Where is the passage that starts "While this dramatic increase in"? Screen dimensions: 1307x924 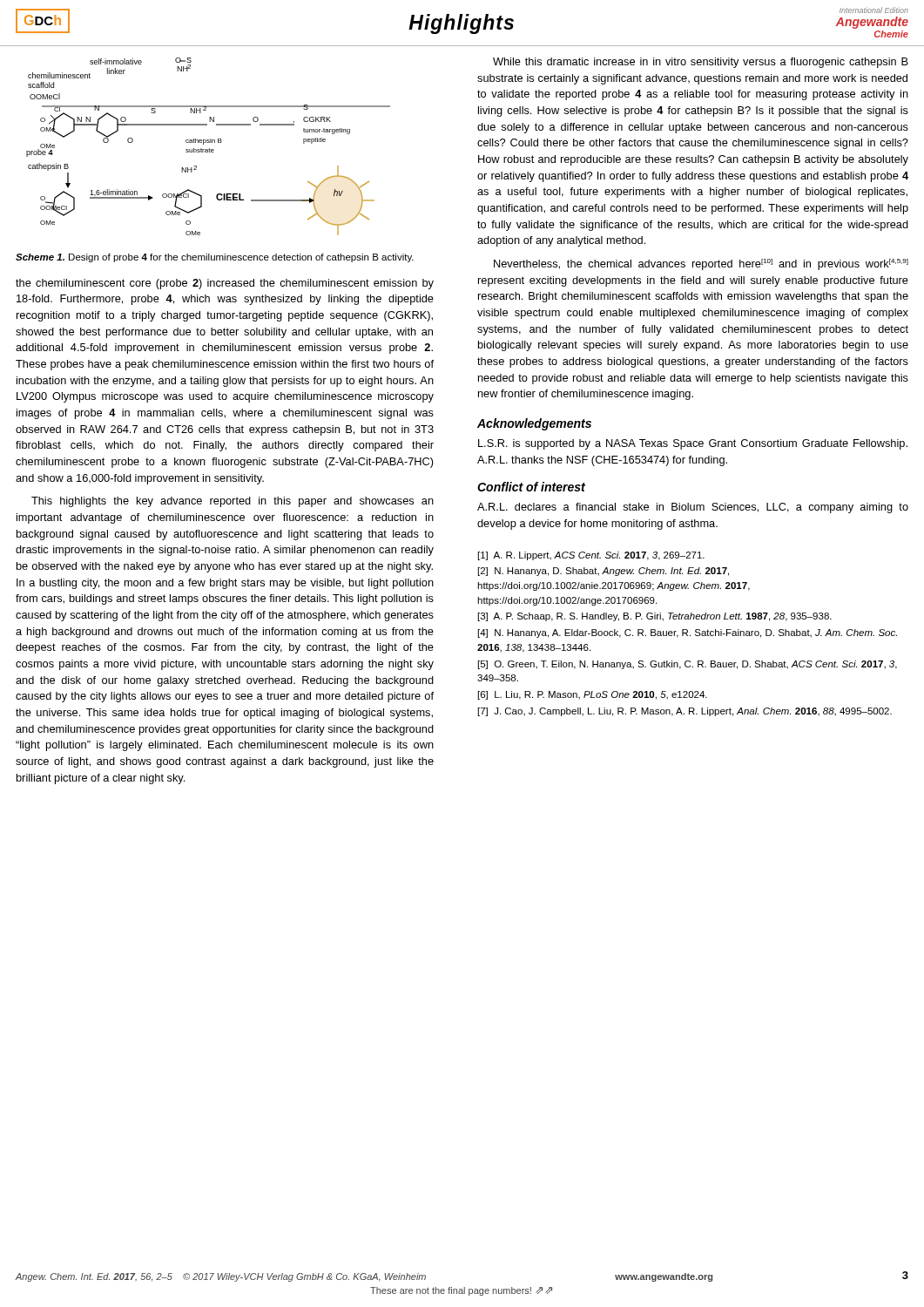point(693,151)
